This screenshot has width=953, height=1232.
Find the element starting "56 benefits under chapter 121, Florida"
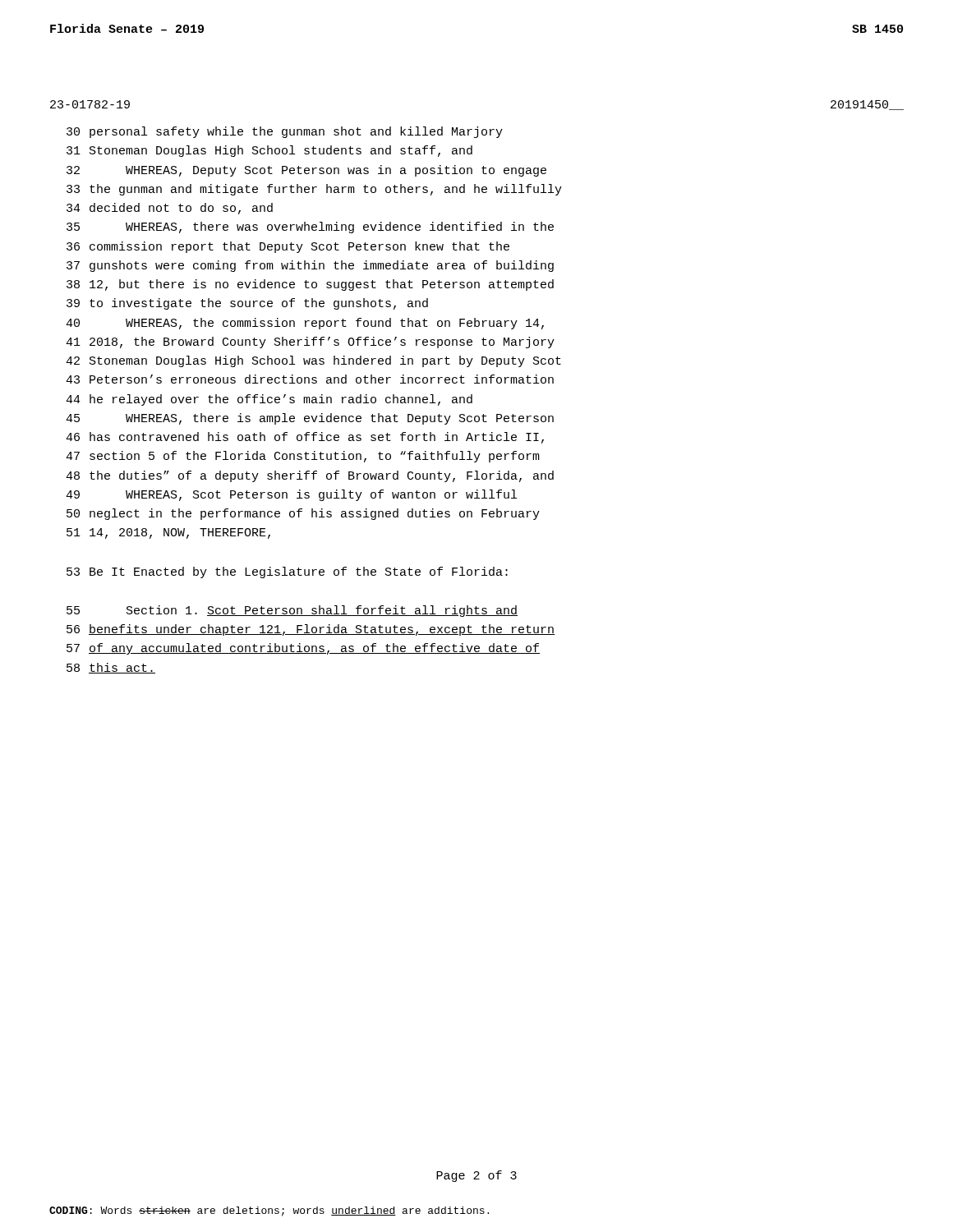point(476,630)
